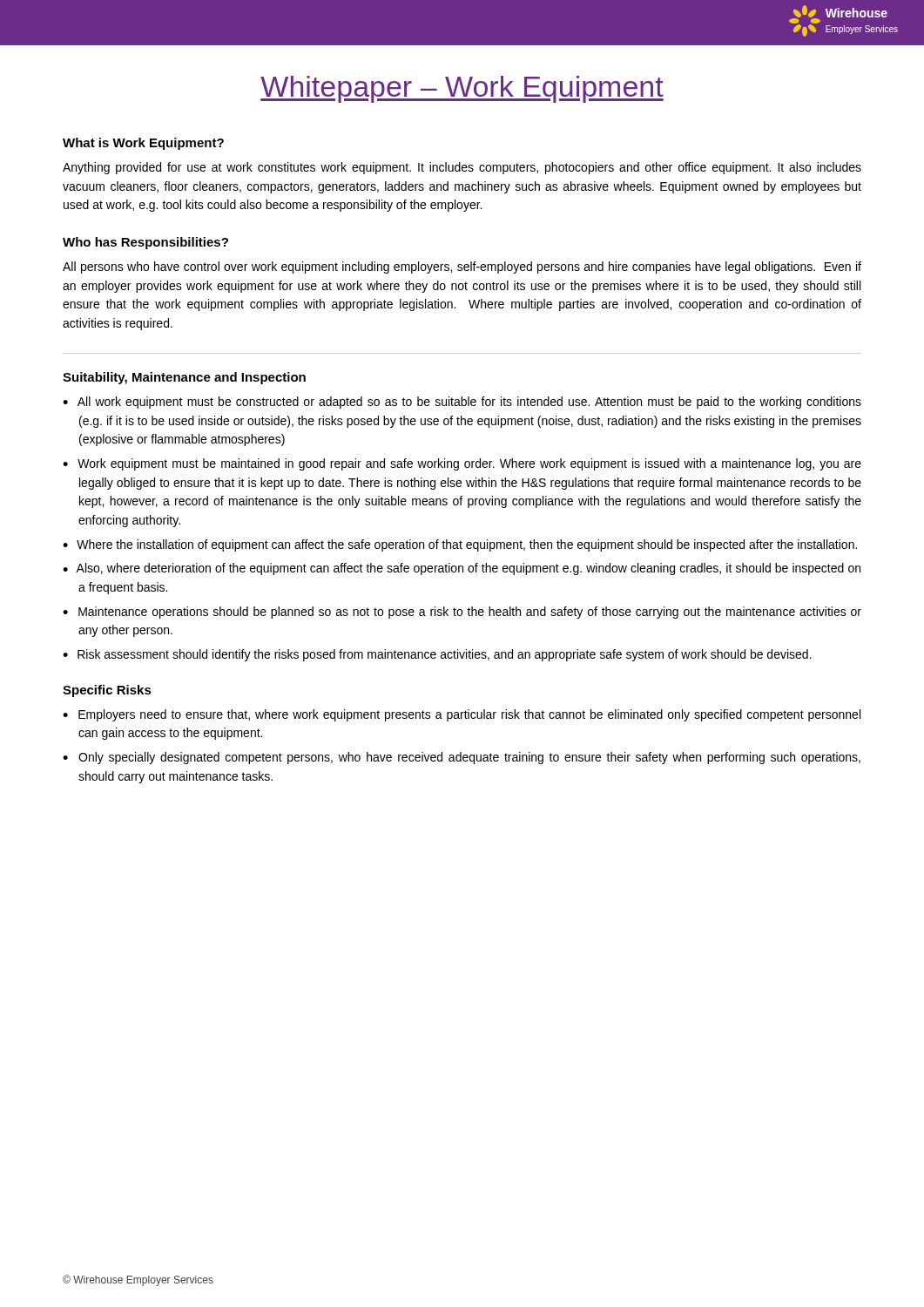Select the region starting "• Where the installation of equipment"
Image resolution: width=924 pixels, height=1307 pixels.
(x=462, y=545)
